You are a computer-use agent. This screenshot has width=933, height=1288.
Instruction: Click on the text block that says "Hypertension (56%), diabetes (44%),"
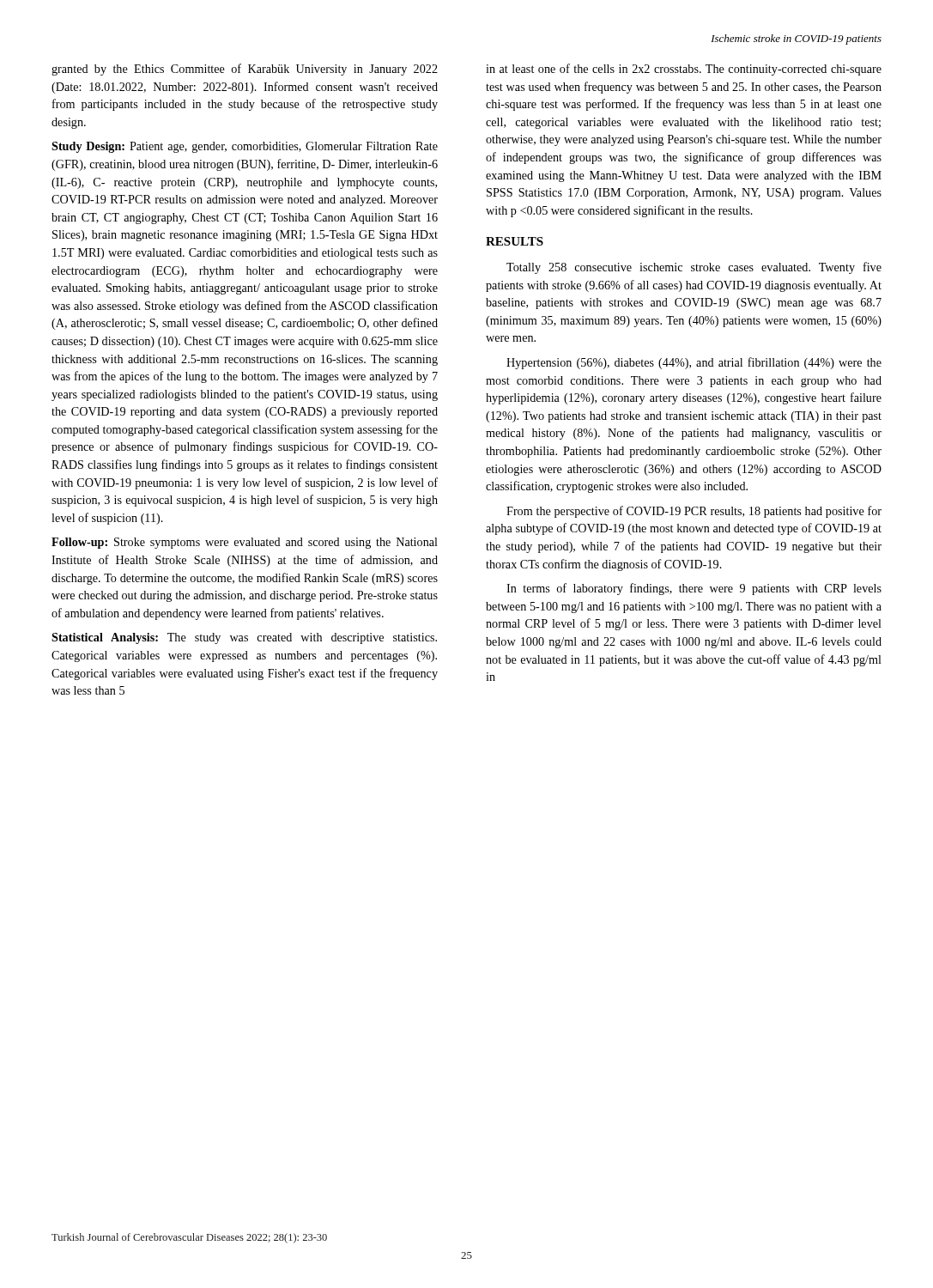[684, 425]
